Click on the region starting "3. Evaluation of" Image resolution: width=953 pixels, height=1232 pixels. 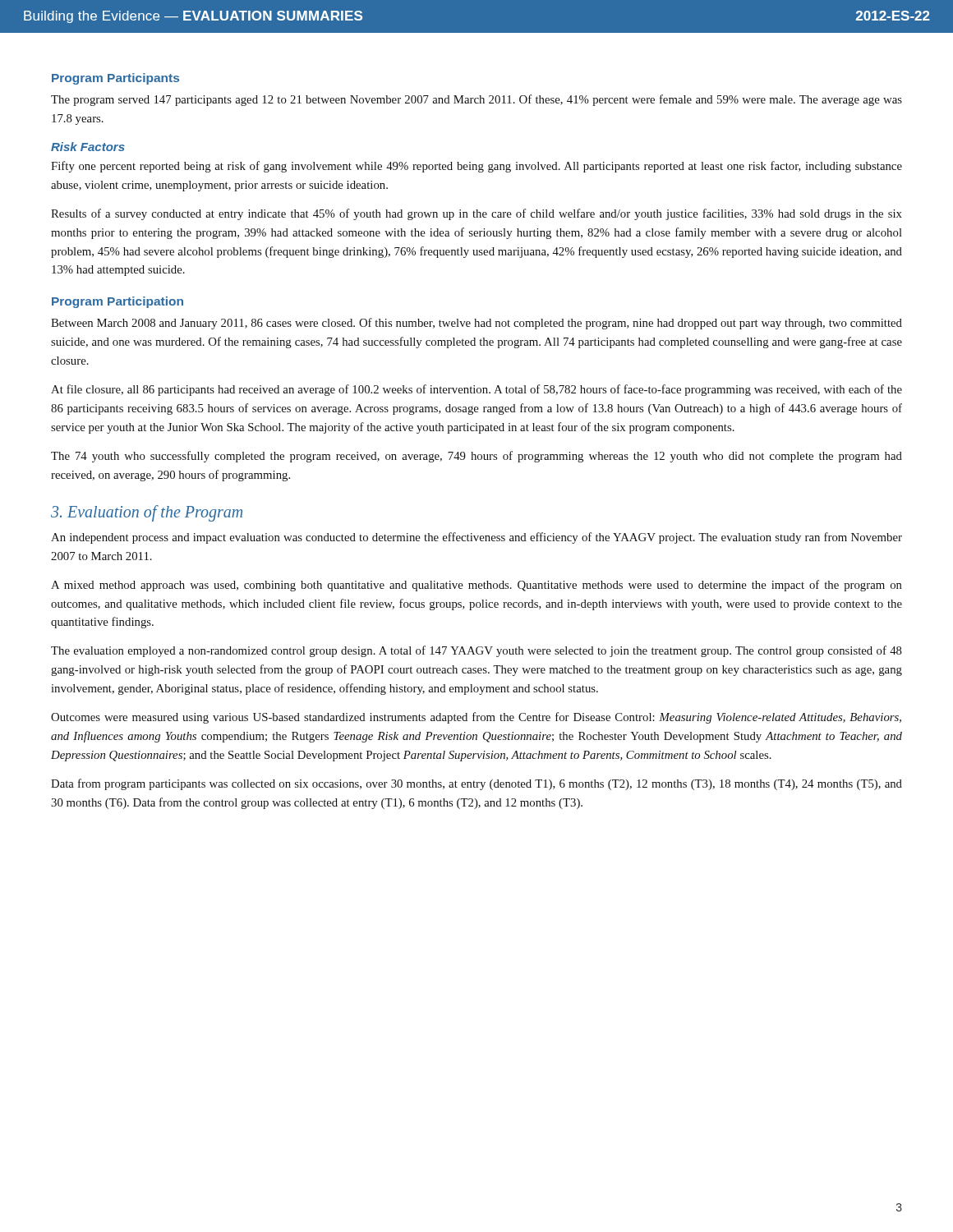coord(147,511)
